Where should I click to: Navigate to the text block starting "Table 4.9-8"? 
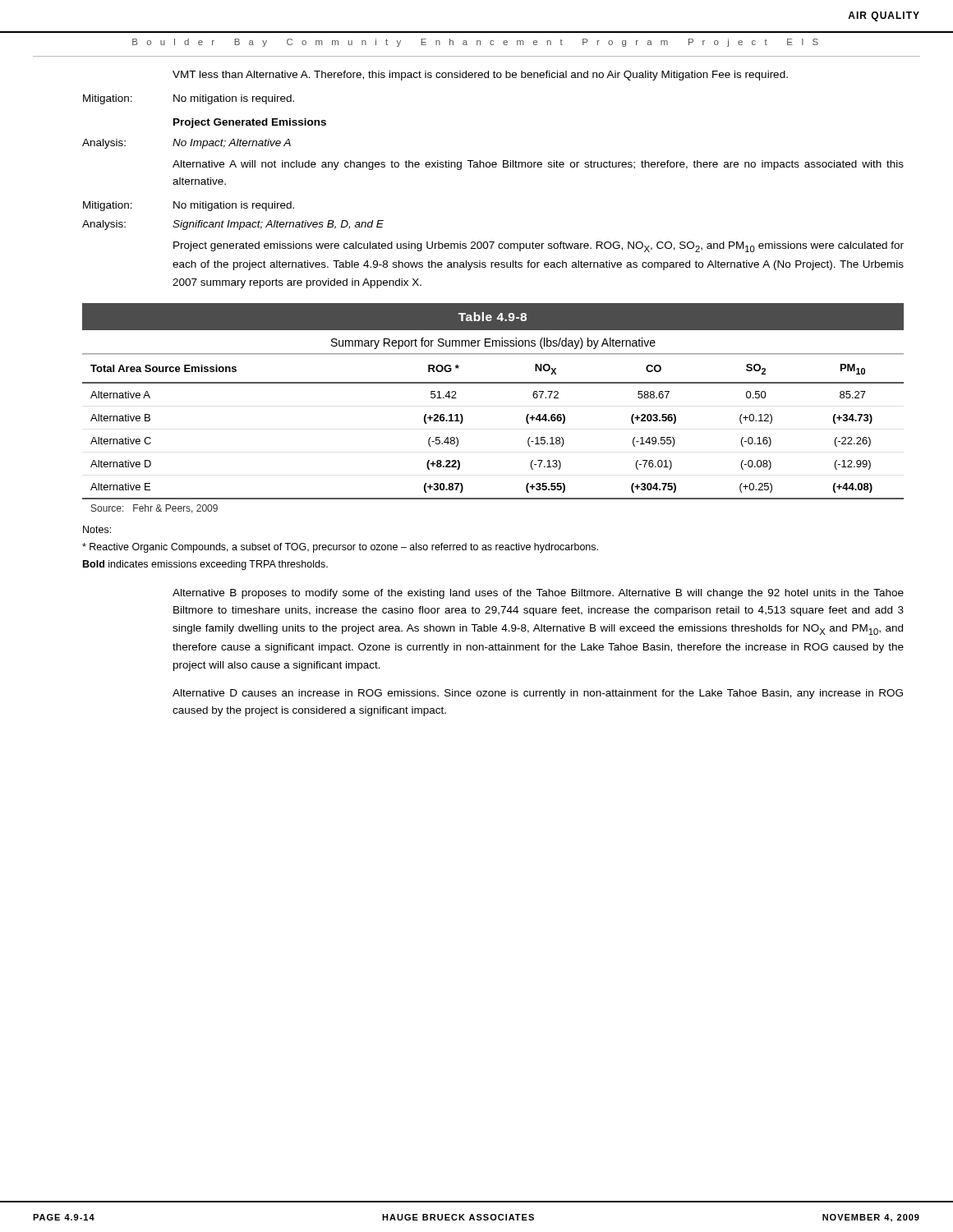tap(493, 316)
